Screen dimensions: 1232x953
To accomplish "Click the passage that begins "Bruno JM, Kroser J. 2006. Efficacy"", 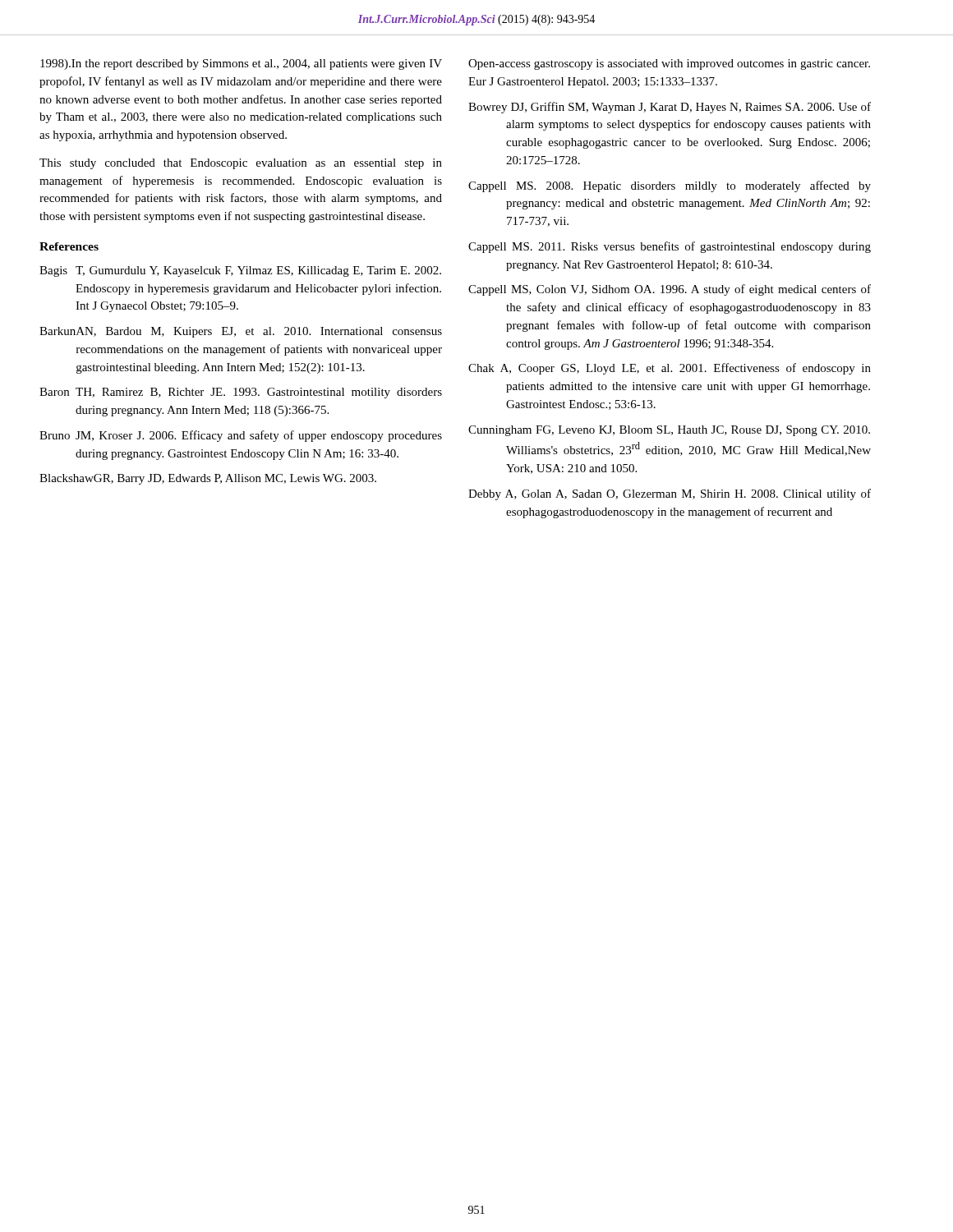I will pos(241,445).
